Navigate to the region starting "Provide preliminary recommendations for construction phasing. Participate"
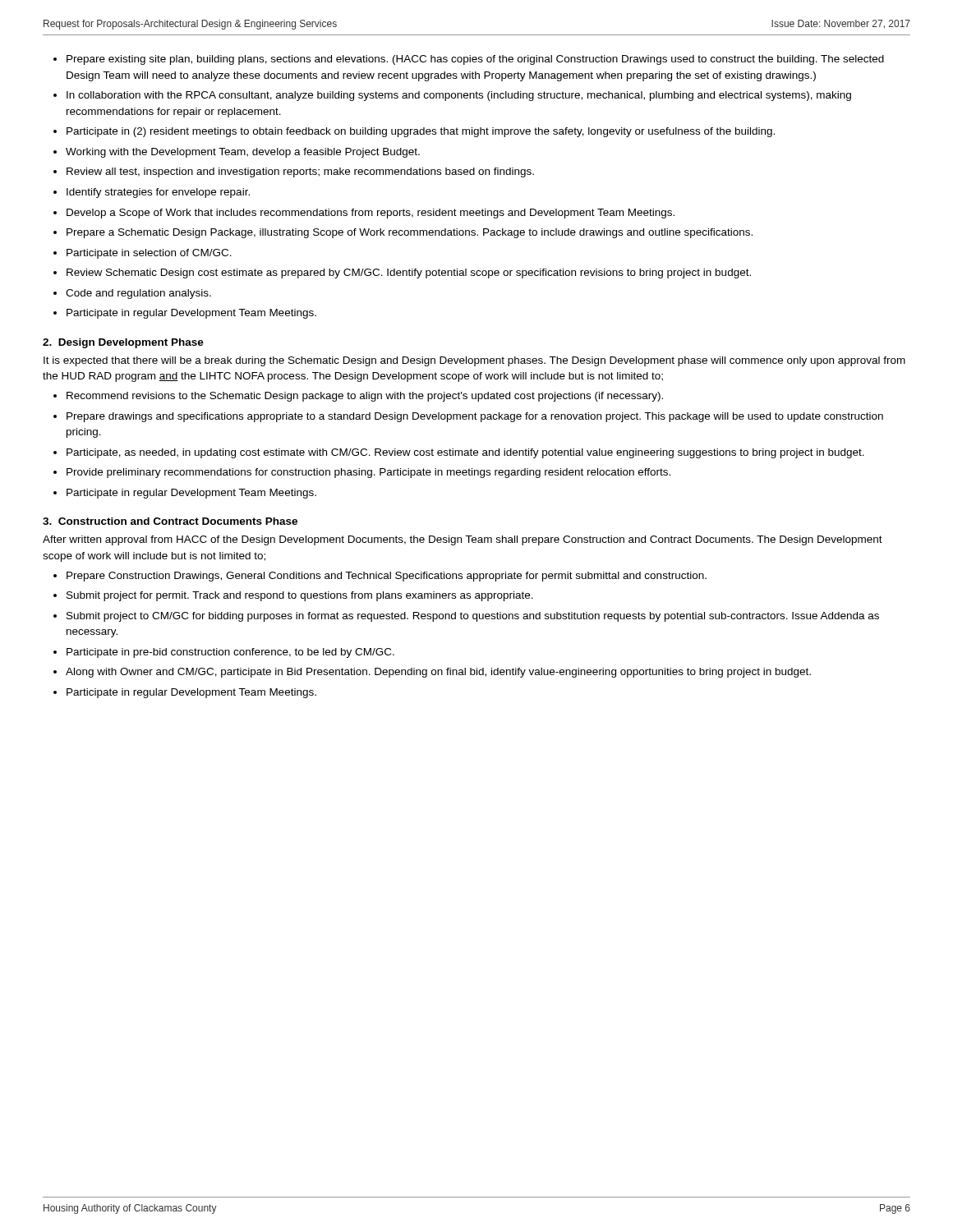Viewport: 953px width, 1232px height. [488, 472]
